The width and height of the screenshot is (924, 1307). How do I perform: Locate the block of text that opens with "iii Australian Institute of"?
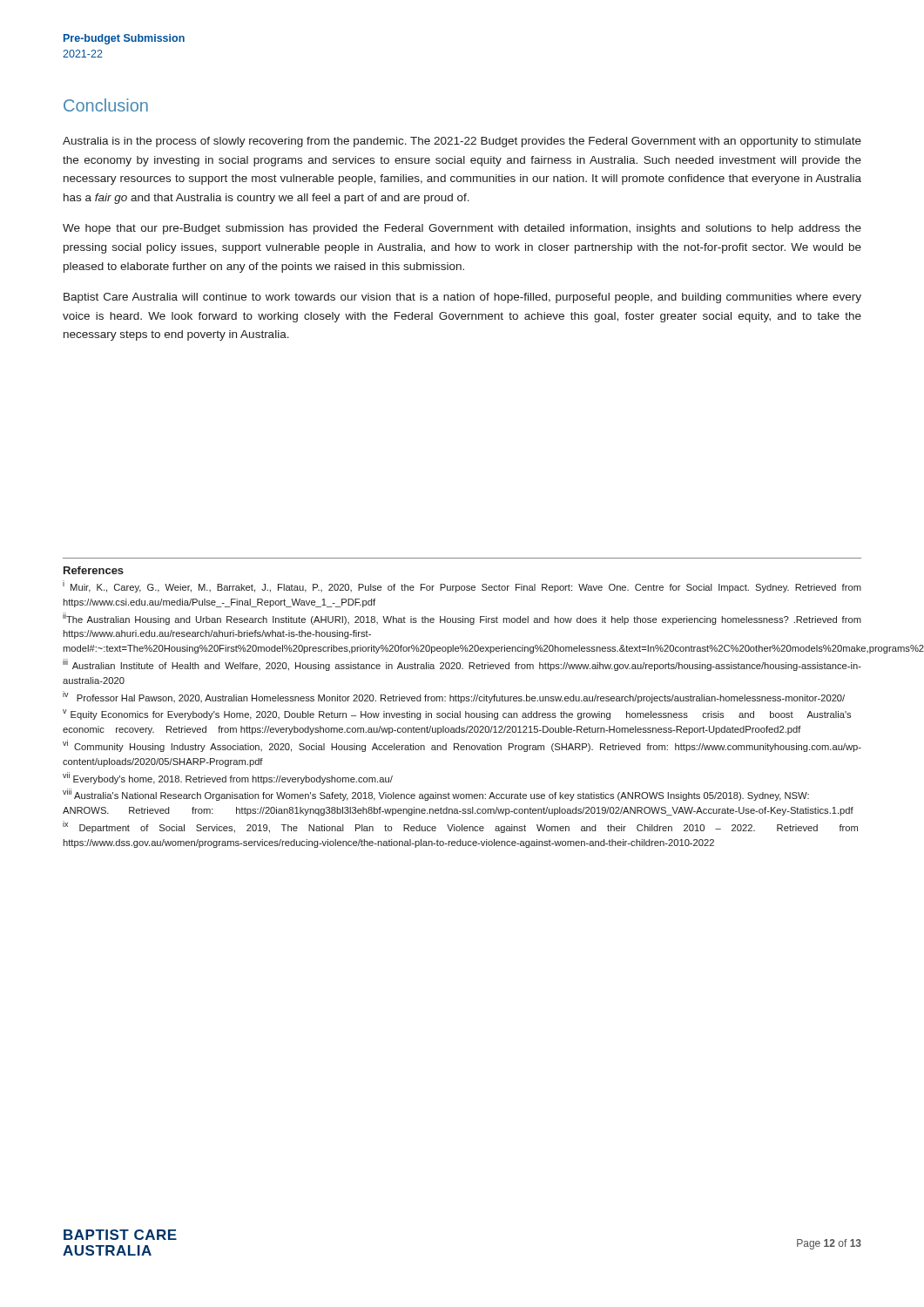click(x=462, y=672)
